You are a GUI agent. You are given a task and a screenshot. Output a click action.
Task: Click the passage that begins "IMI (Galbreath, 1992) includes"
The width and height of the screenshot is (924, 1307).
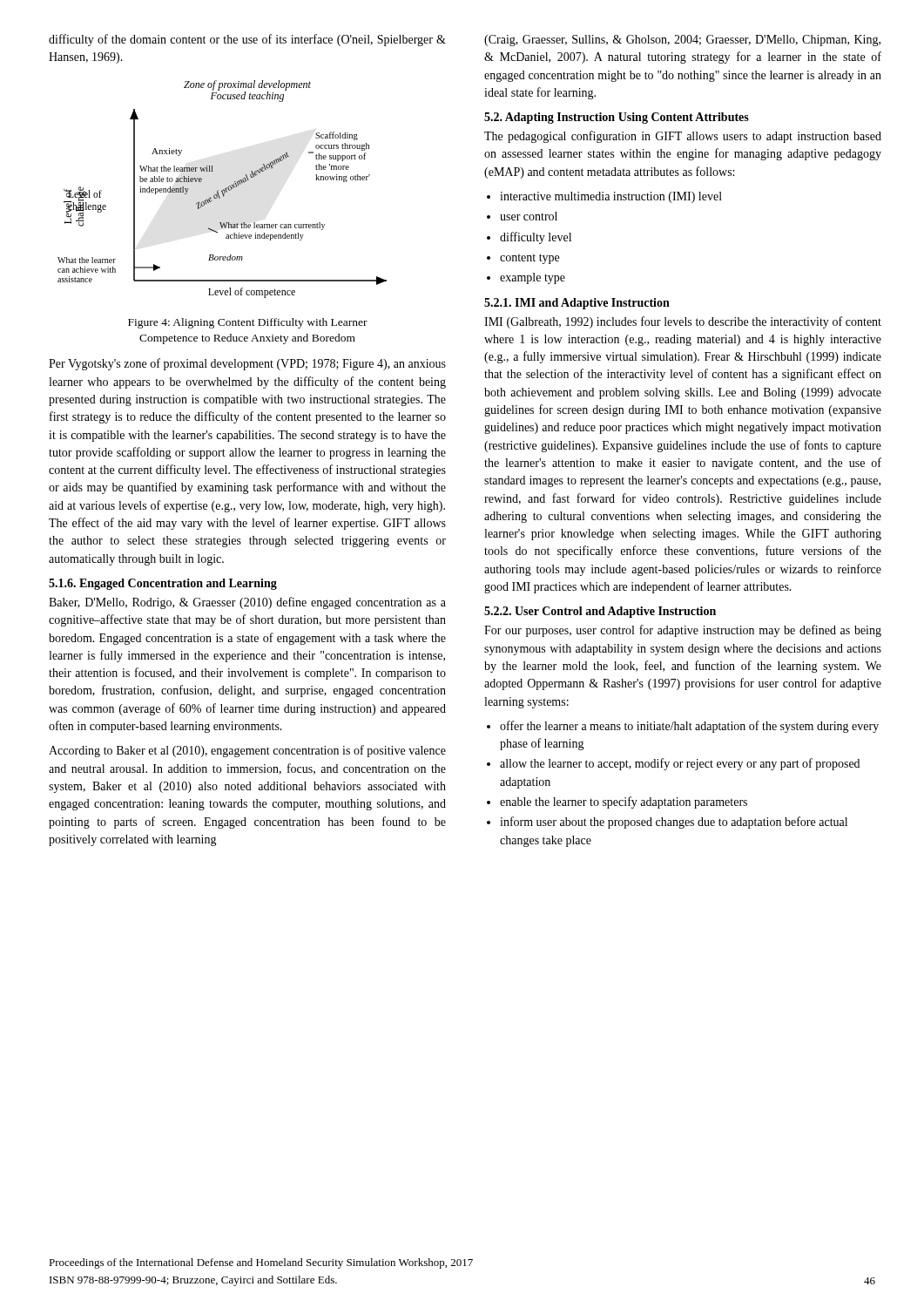coord(683,455)
